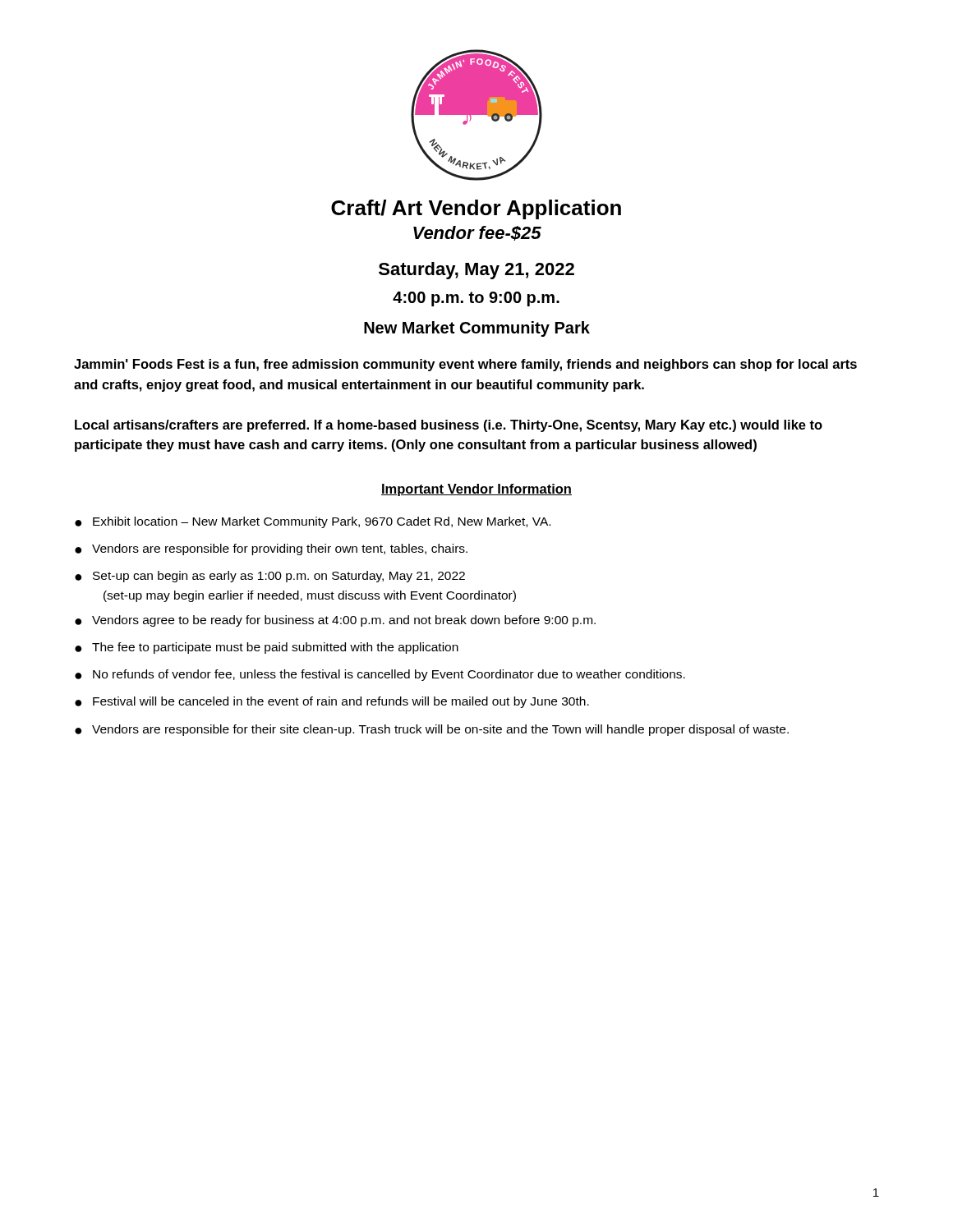Locate the passage starting "Jammin' Foods Fest is a fun, free"
The width and height of the screenshot is (953, 1232).
tap(466, 374)
